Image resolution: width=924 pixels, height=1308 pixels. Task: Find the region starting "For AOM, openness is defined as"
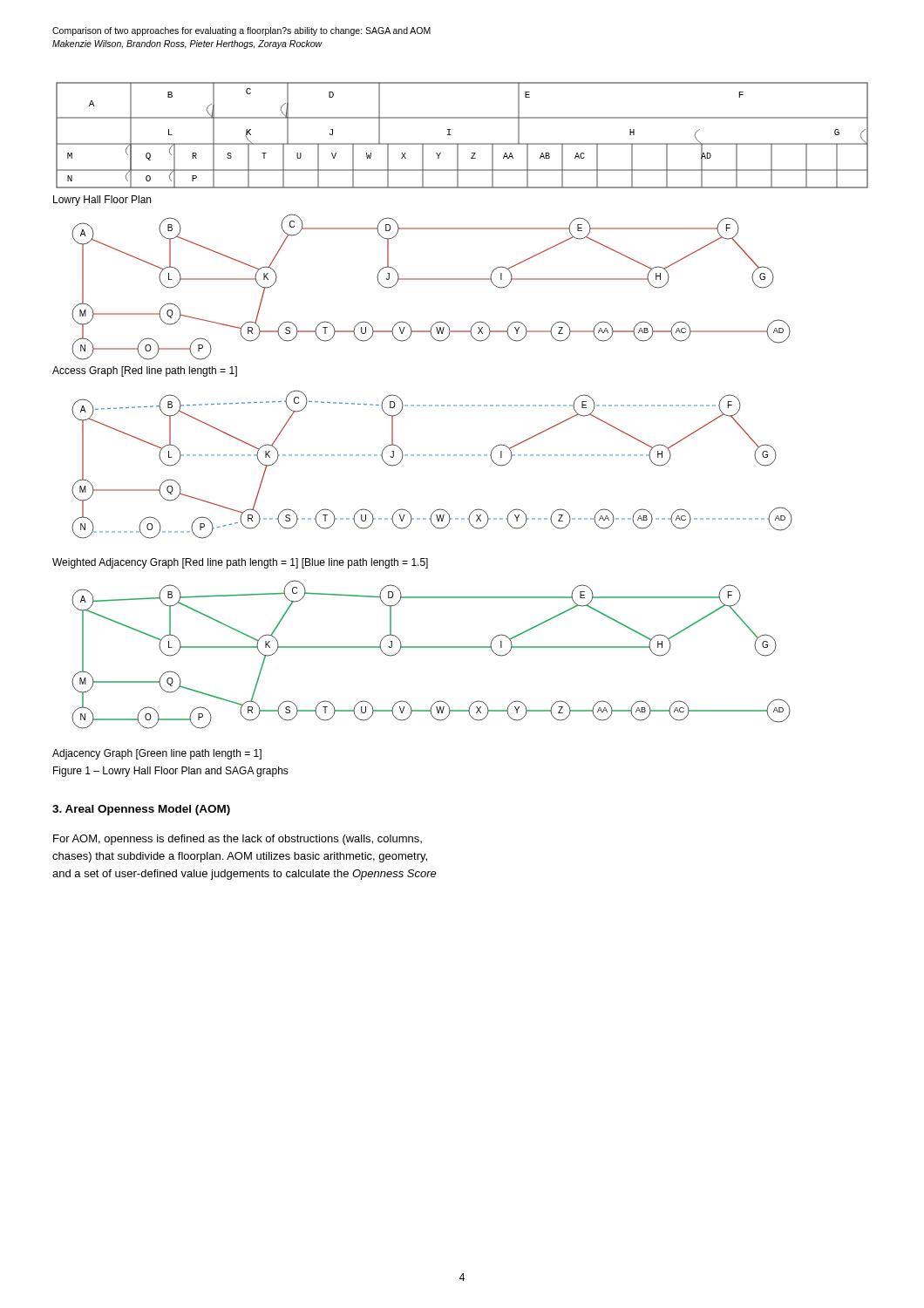[244, 856]
